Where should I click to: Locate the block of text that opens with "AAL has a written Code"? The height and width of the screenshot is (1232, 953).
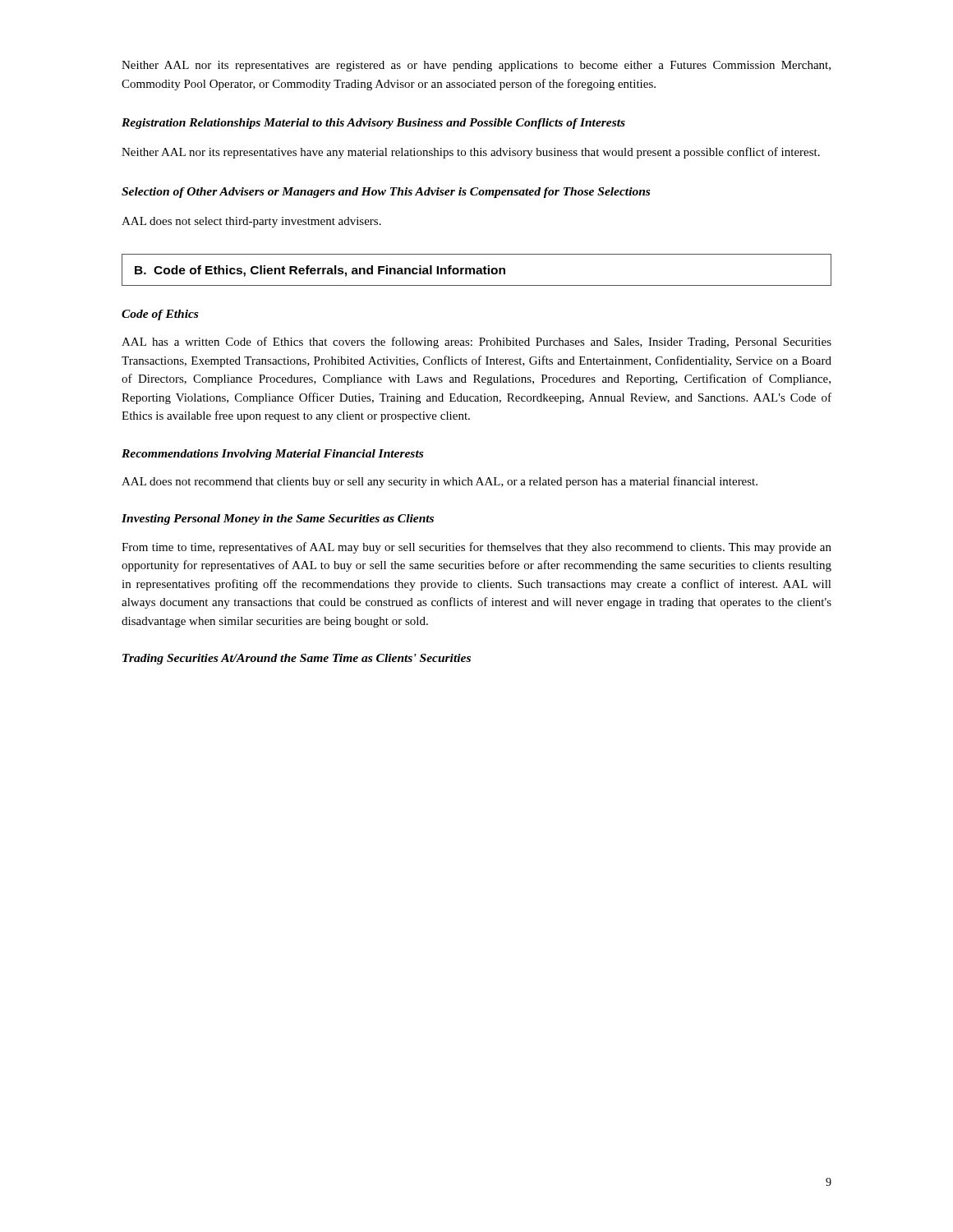476,379
